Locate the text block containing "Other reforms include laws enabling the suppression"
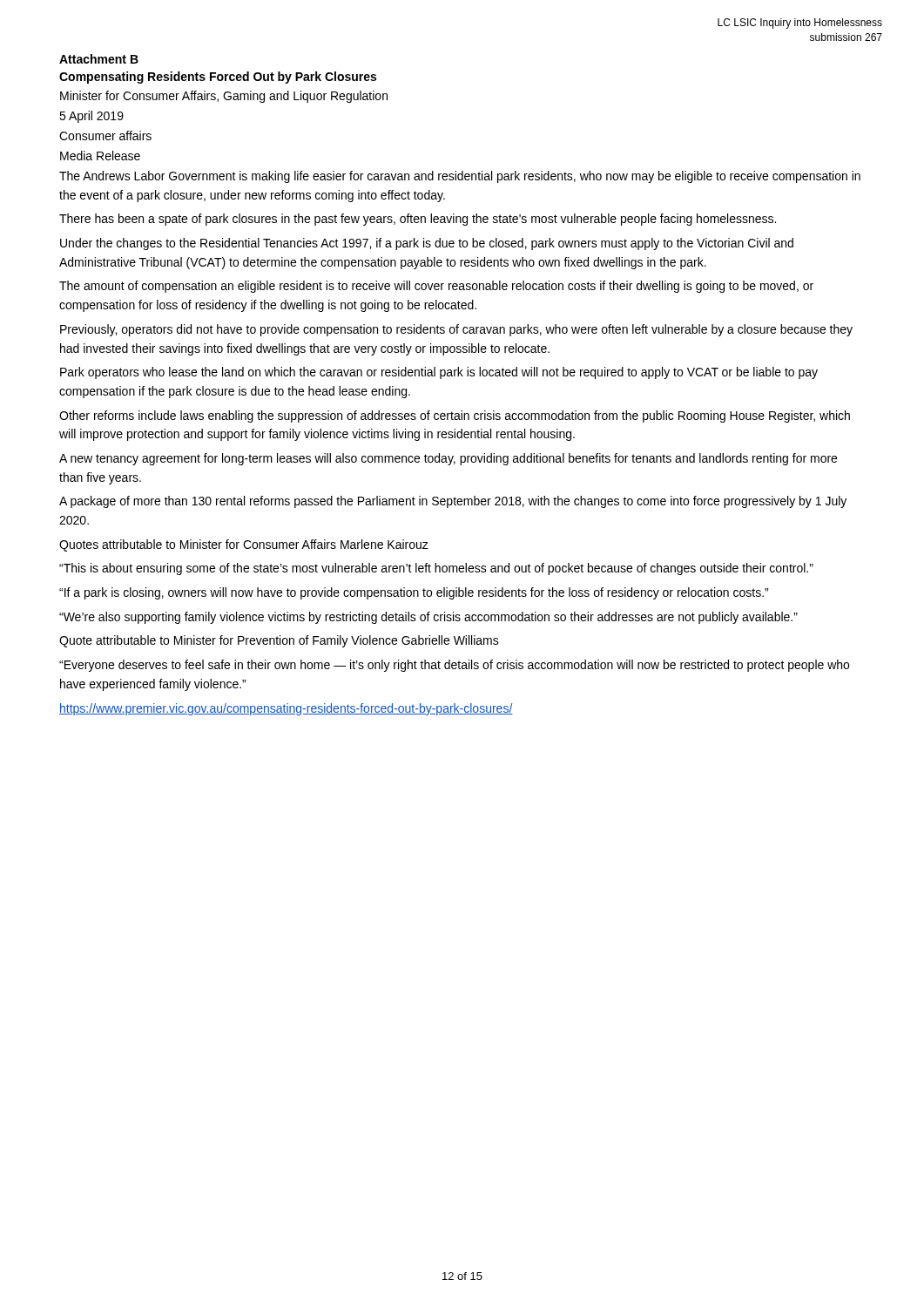This screenshot has width=924, height=1307. click(x=455, y=425)
